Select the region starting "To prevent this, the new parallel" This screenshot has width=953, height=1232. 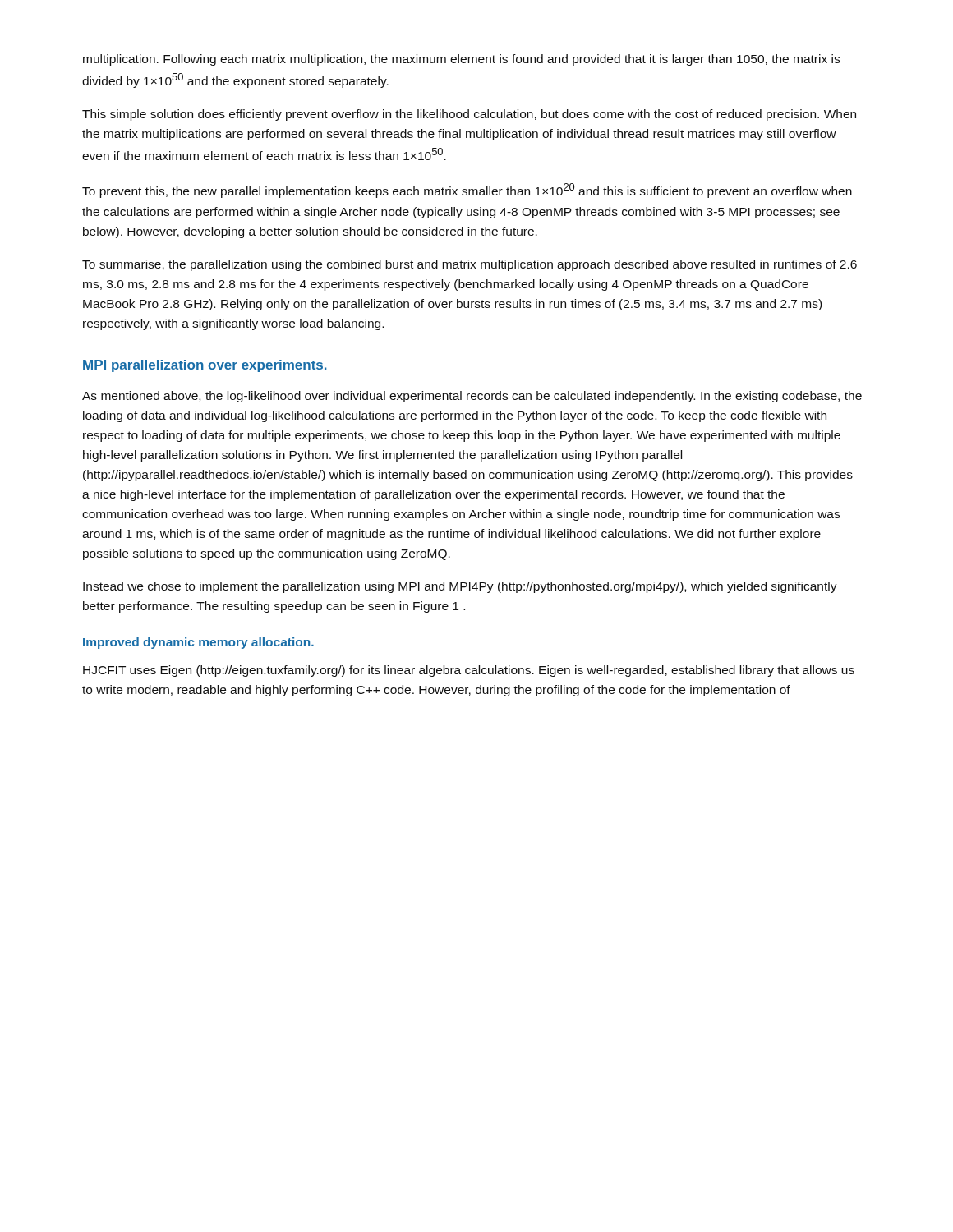click(x=472, y=210)
